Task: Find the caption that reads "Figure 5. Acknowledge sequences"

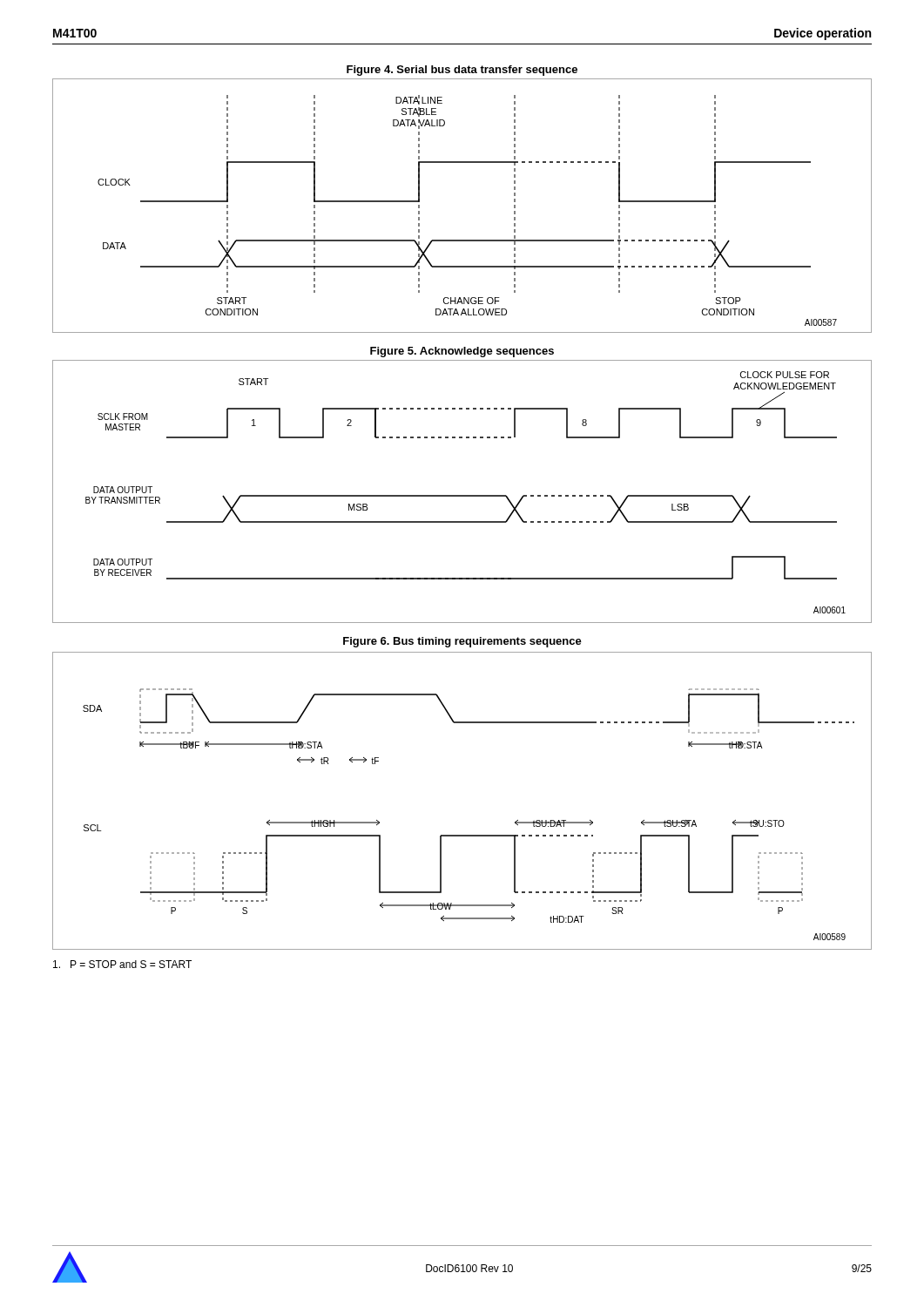Action: tap(462, 351)
